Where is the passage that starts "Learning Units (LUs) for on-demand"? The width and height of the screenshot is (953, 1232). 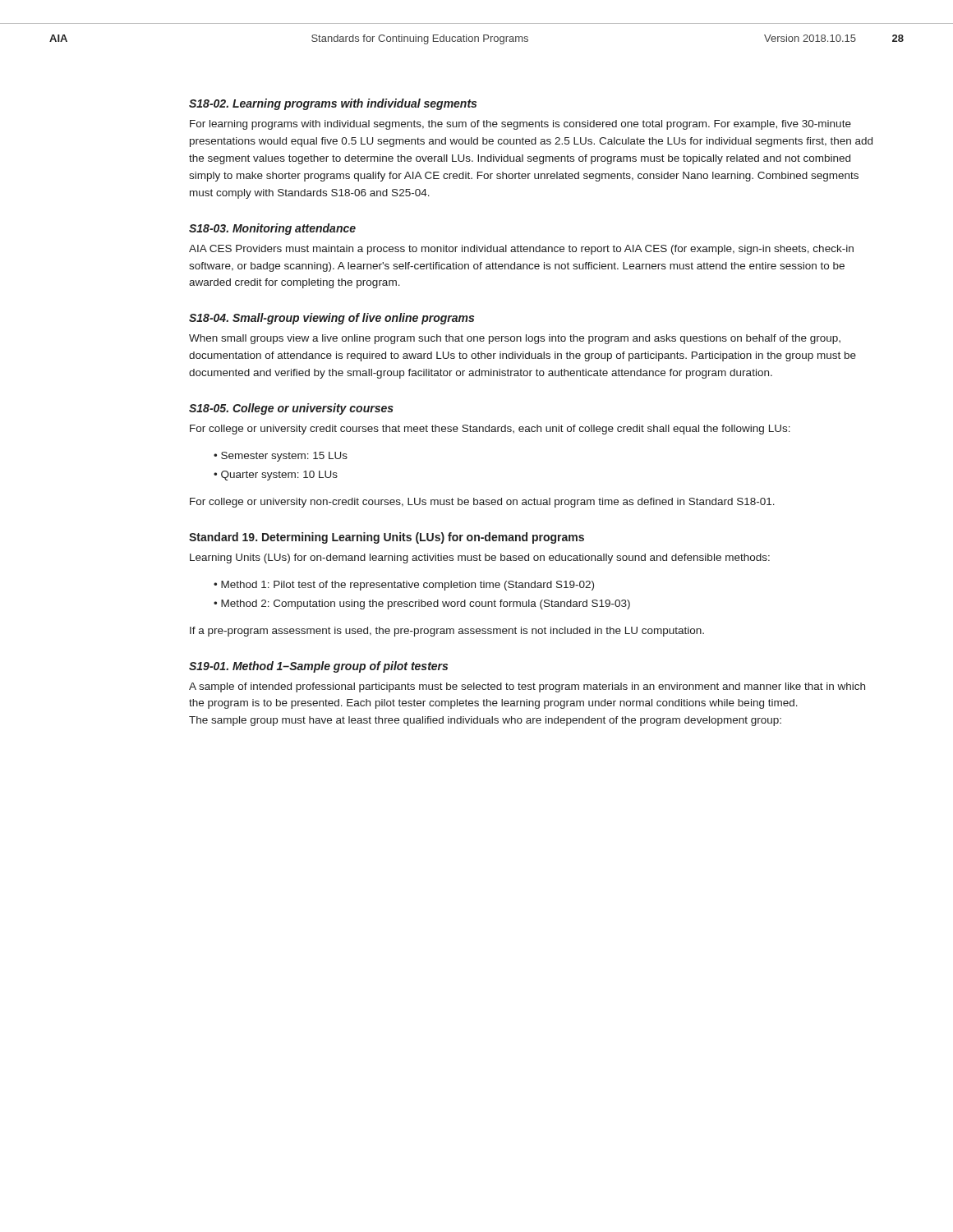point(480,557)
